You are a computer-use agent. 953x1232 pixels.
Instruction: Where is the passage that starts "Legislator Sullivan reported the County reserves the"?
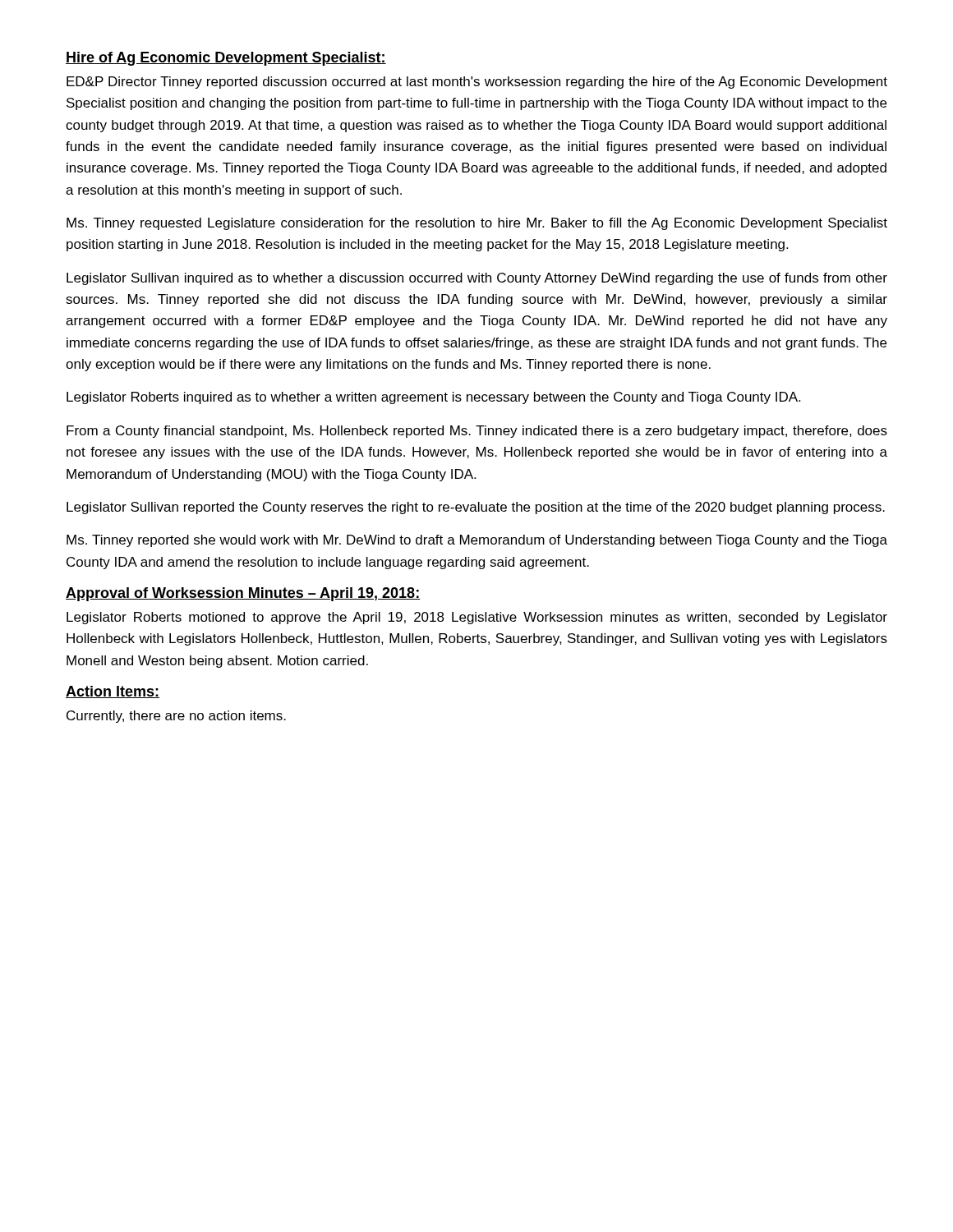point(476,507)
